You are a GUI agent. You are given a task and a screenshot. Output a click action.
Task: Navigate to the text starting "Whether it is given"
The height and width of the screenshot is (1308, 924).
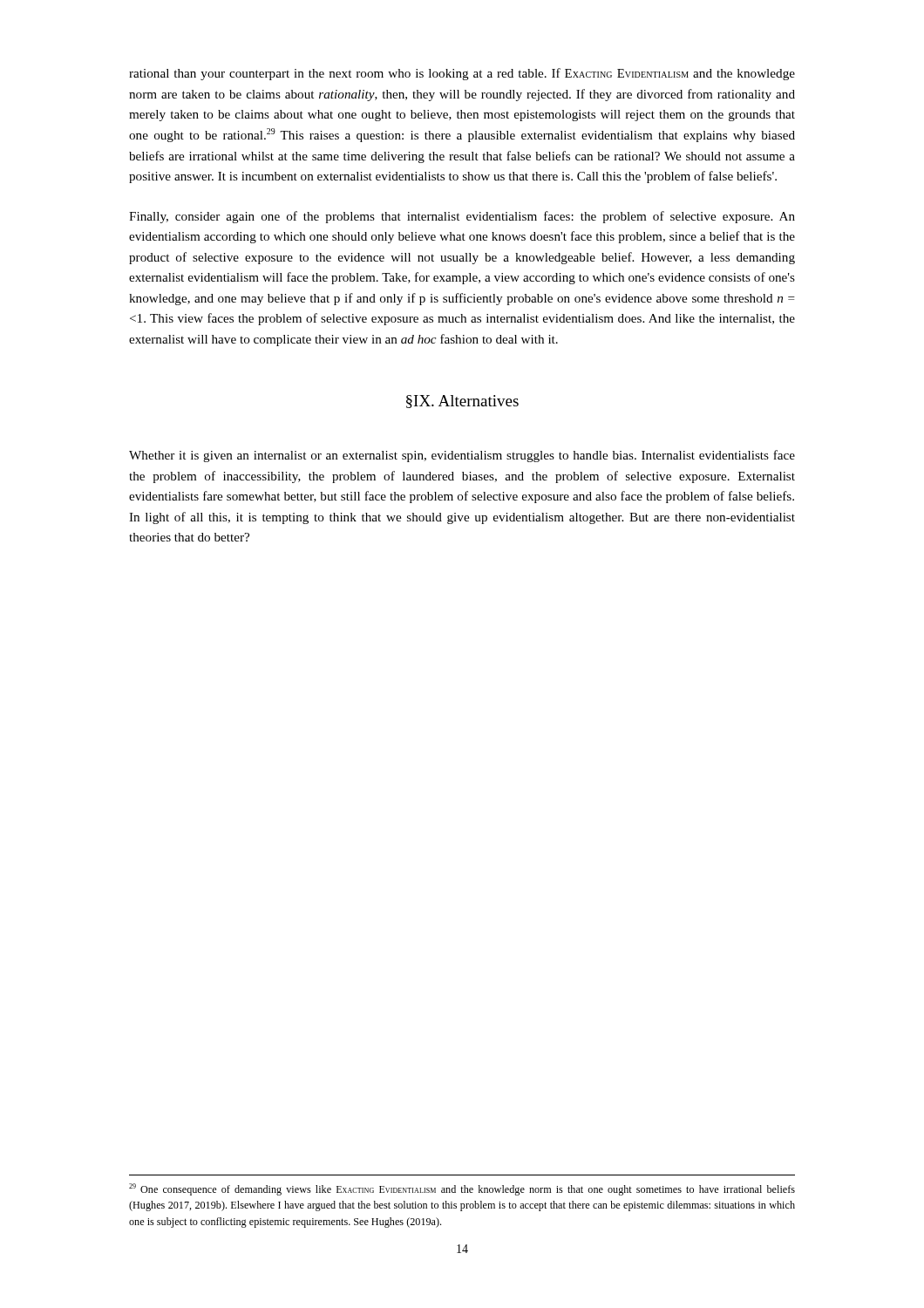coord(462,496)
